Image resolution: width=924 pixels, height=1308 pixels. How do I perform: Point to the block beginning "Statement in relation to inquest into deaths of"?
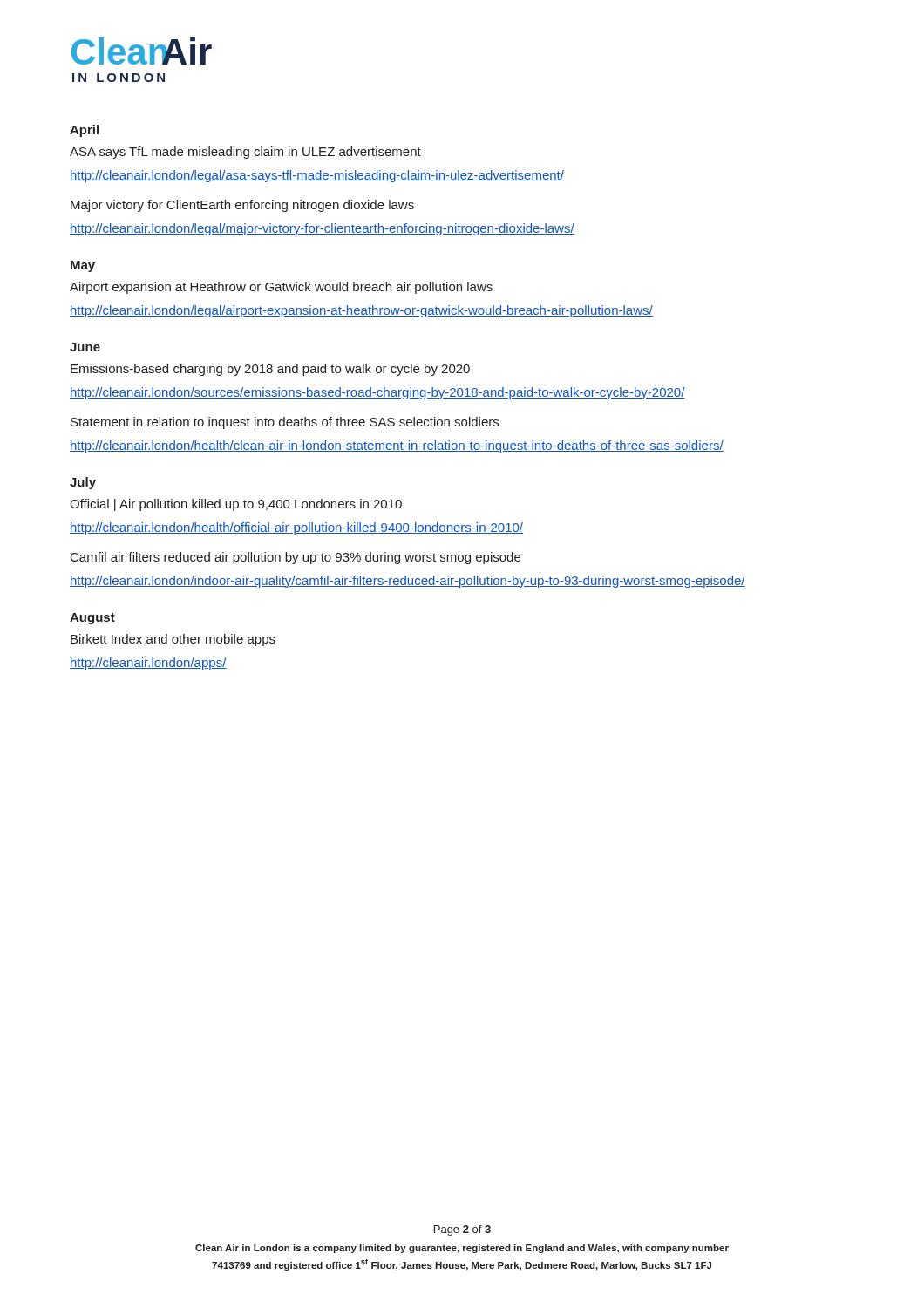pyautogui.click(x=285, y=422)
